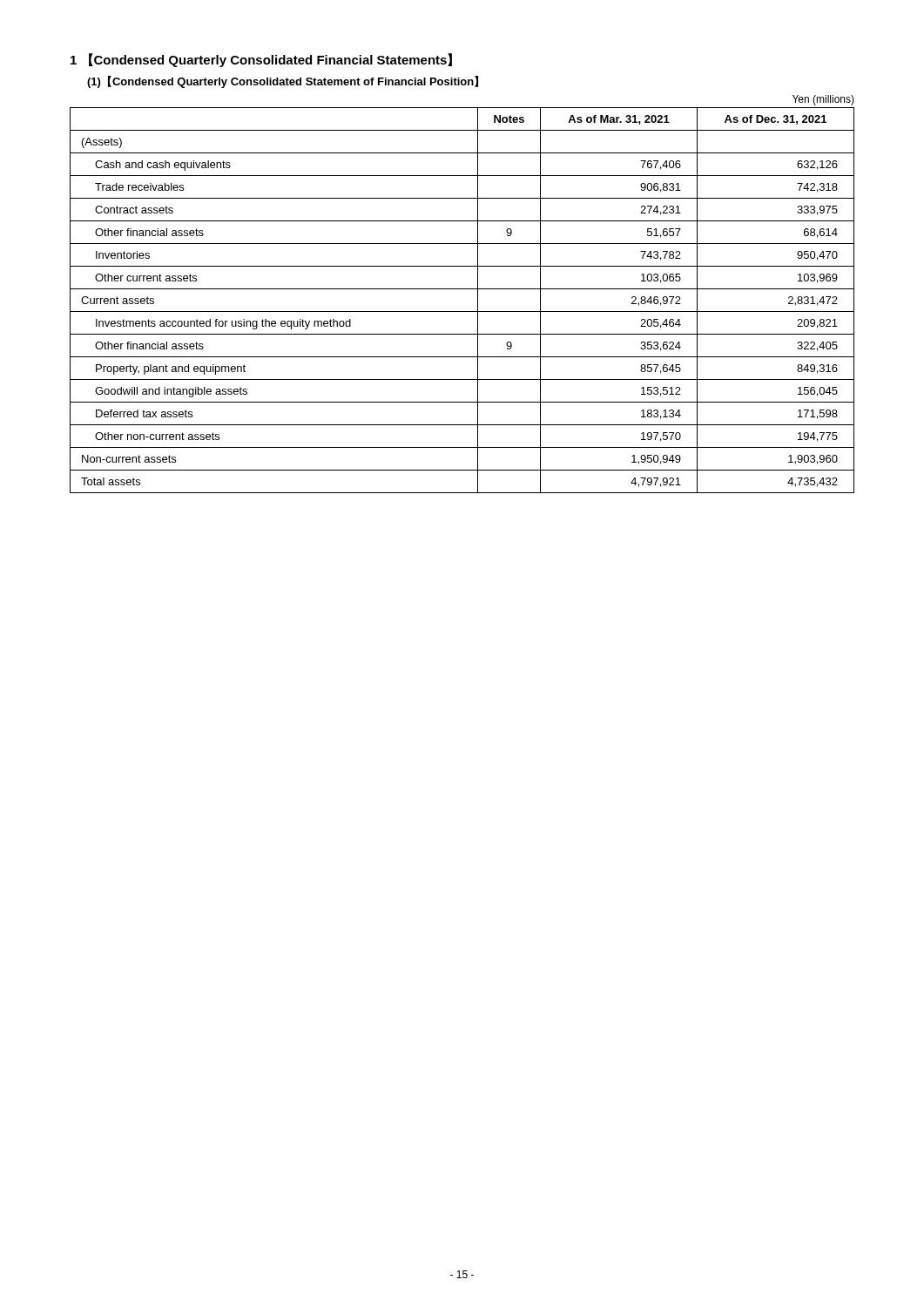Locate the table with the text "Property, plant and equipment"

(x=462, y=300)
